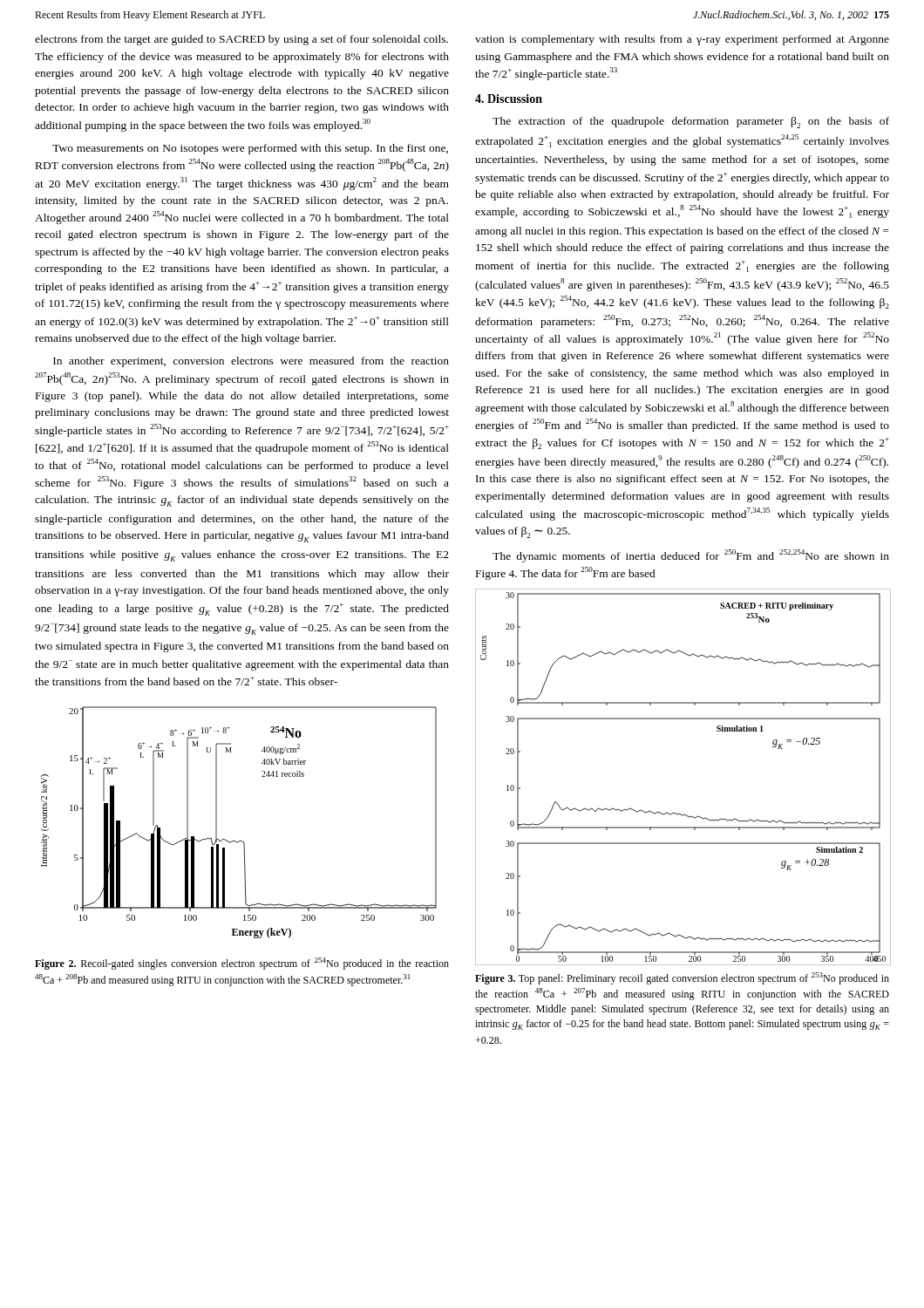Click the passage that begins "In another experiment, conversion electrons"
Image resolution: width=924 pixels, height=1308 pixels.
(242, 521)
